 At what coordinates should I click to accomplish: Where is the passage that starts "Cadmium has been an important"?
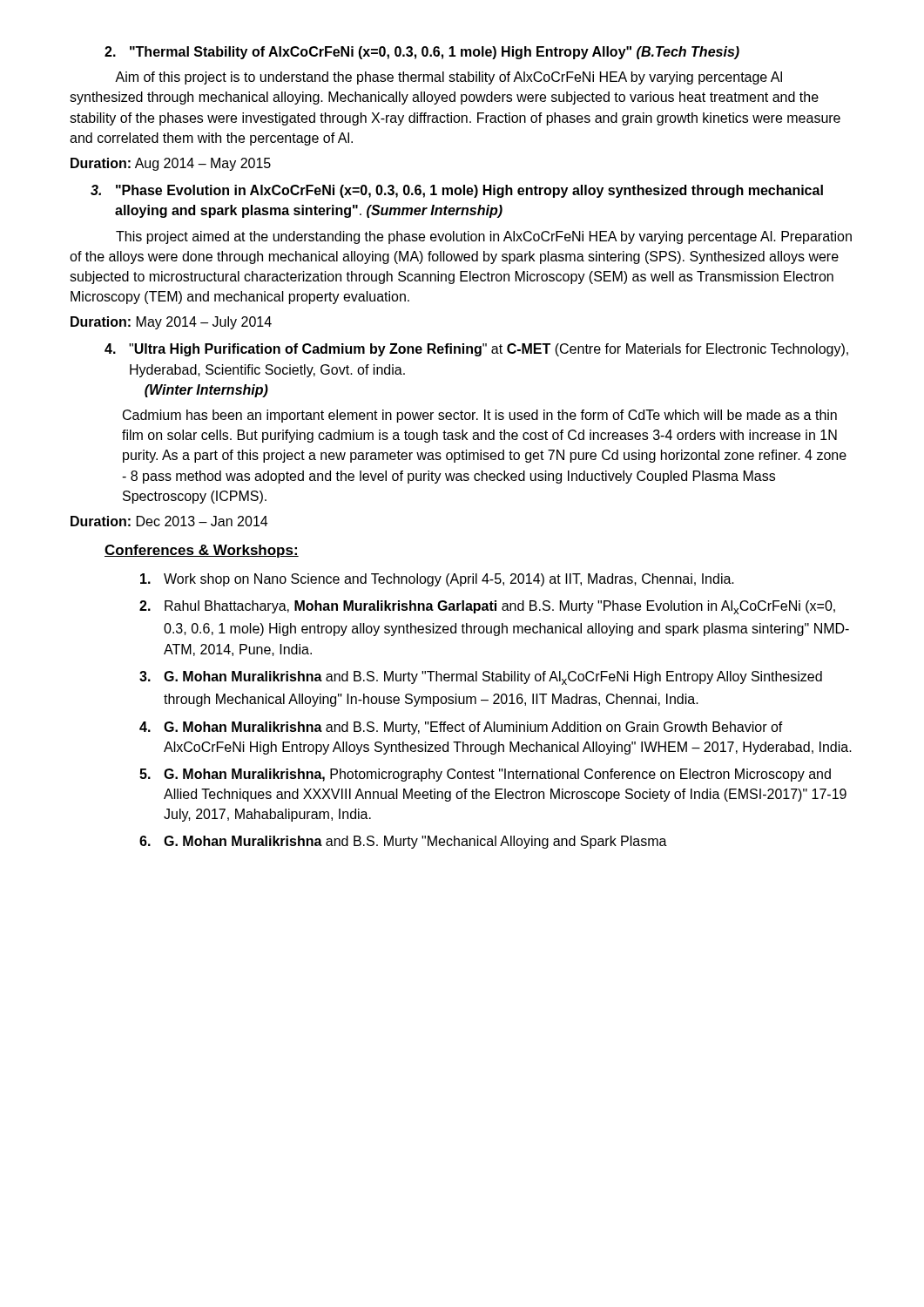[462, 456]
